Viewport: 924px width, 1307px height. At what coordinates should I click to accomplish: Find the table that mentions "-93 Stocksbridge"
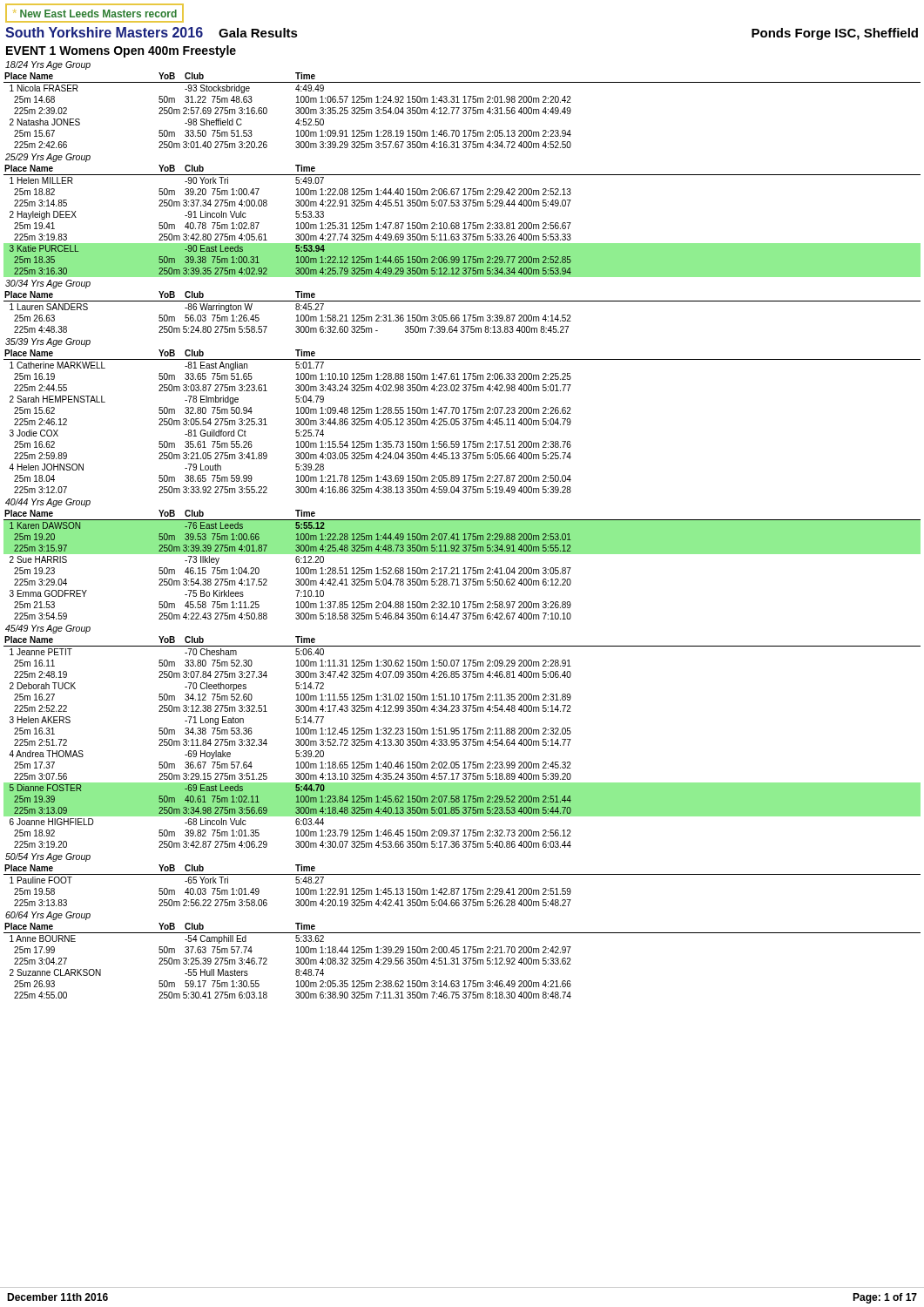click(x=462, y=530)
